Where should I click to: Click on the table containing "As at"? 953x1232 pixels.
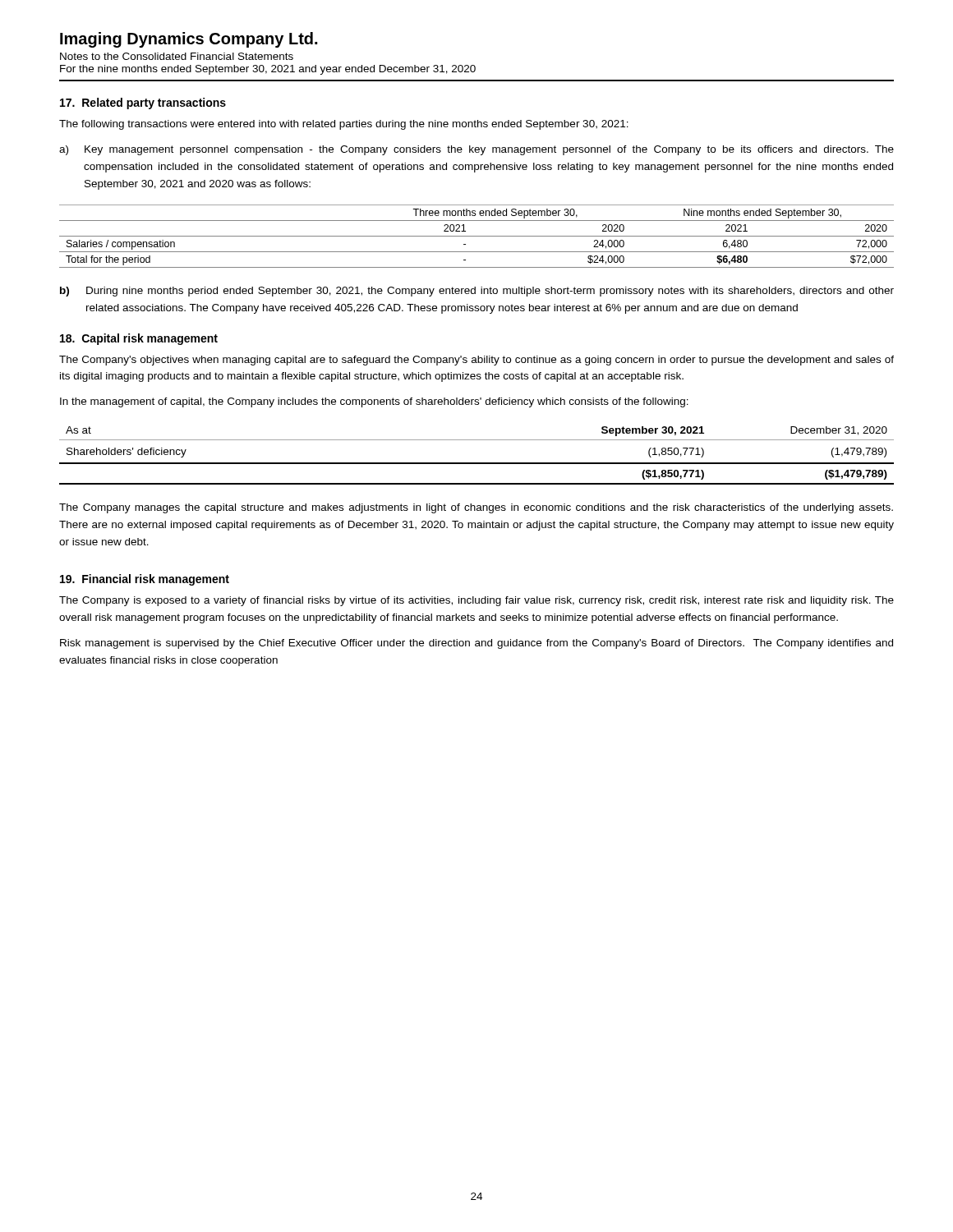pos(476,453)
